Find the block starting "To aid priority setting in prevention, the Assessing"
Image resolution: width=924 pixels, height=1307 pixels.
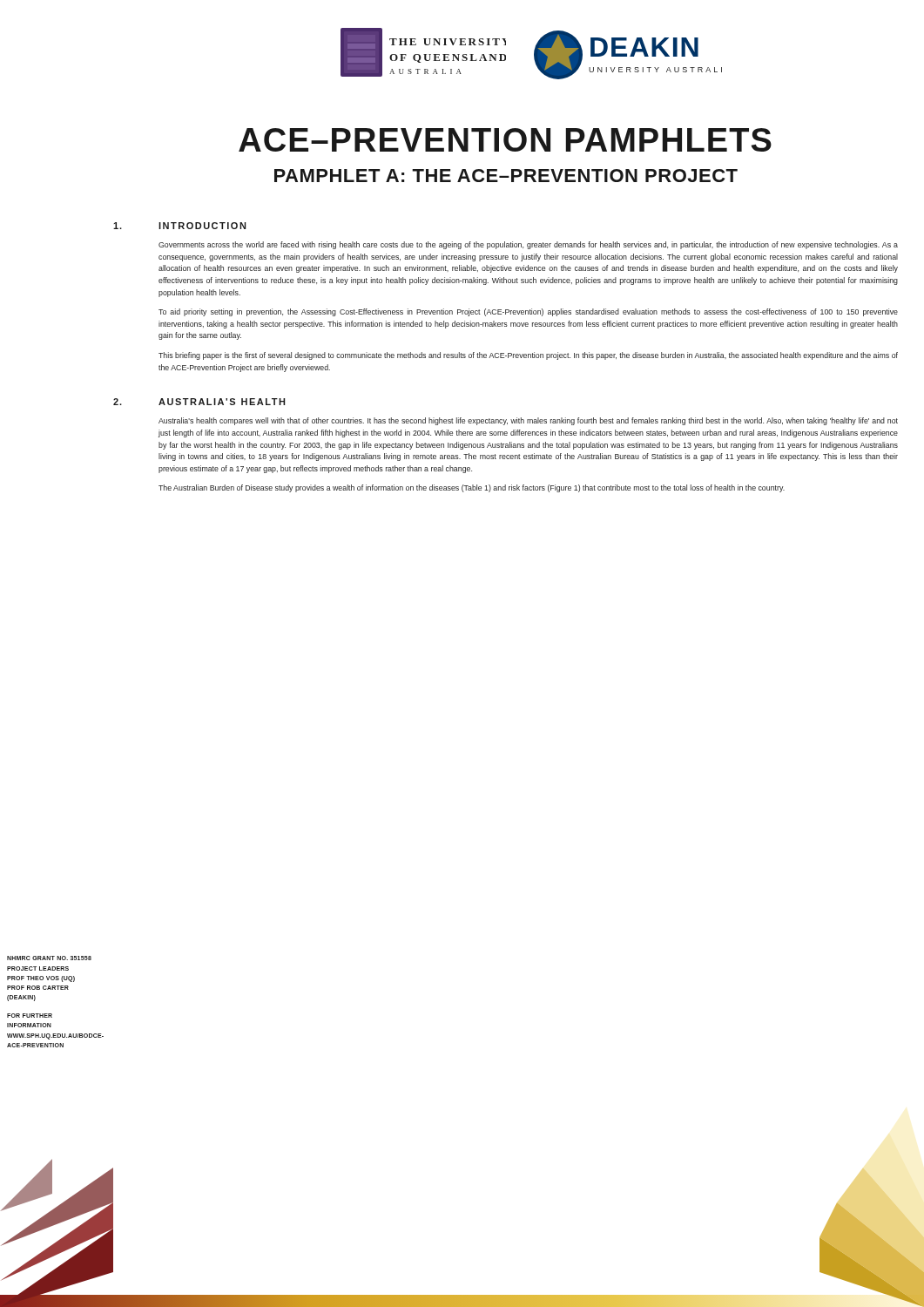(528, 324)
